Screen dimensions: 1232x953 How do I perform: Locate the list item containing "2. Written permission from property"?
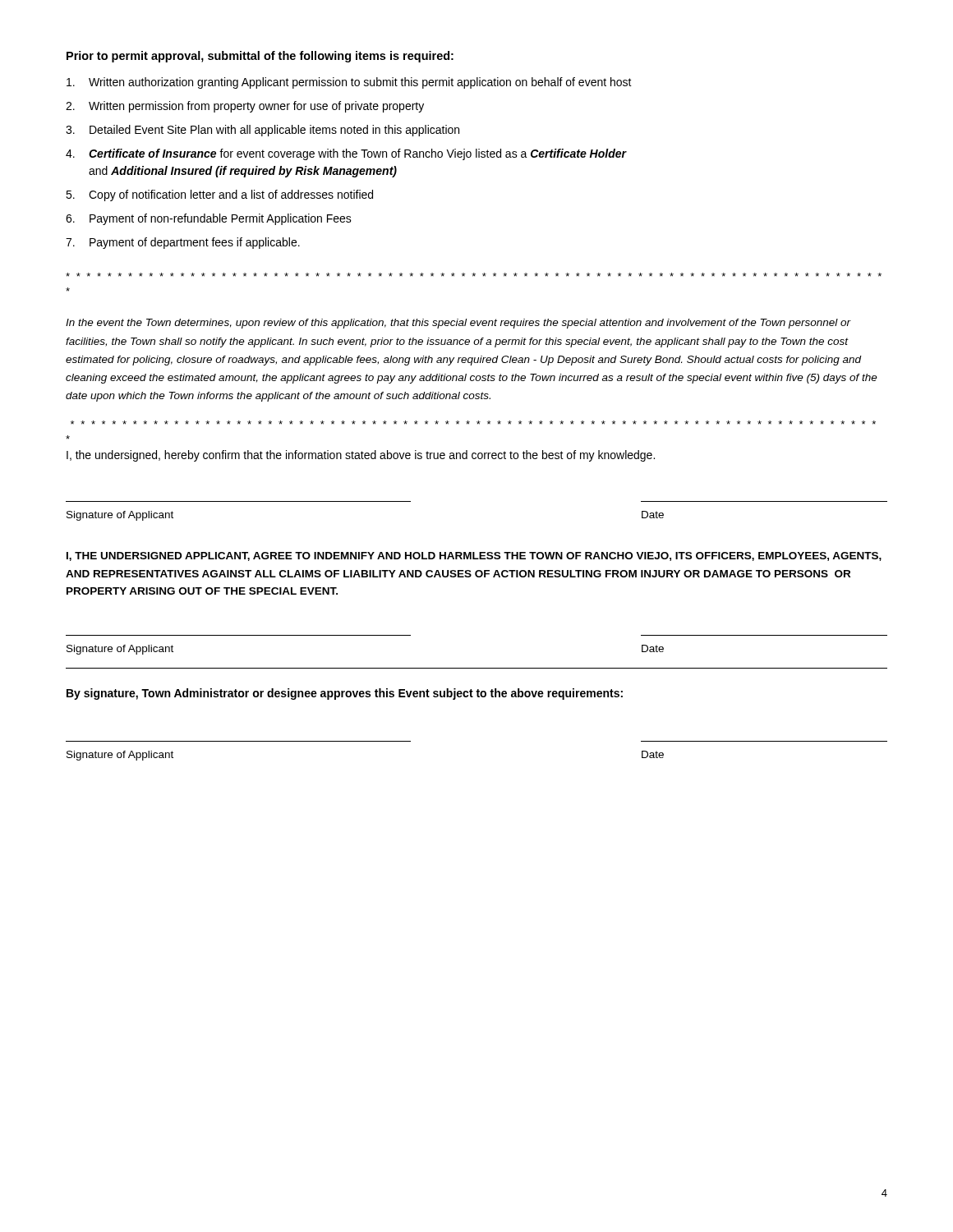[245, 107]
